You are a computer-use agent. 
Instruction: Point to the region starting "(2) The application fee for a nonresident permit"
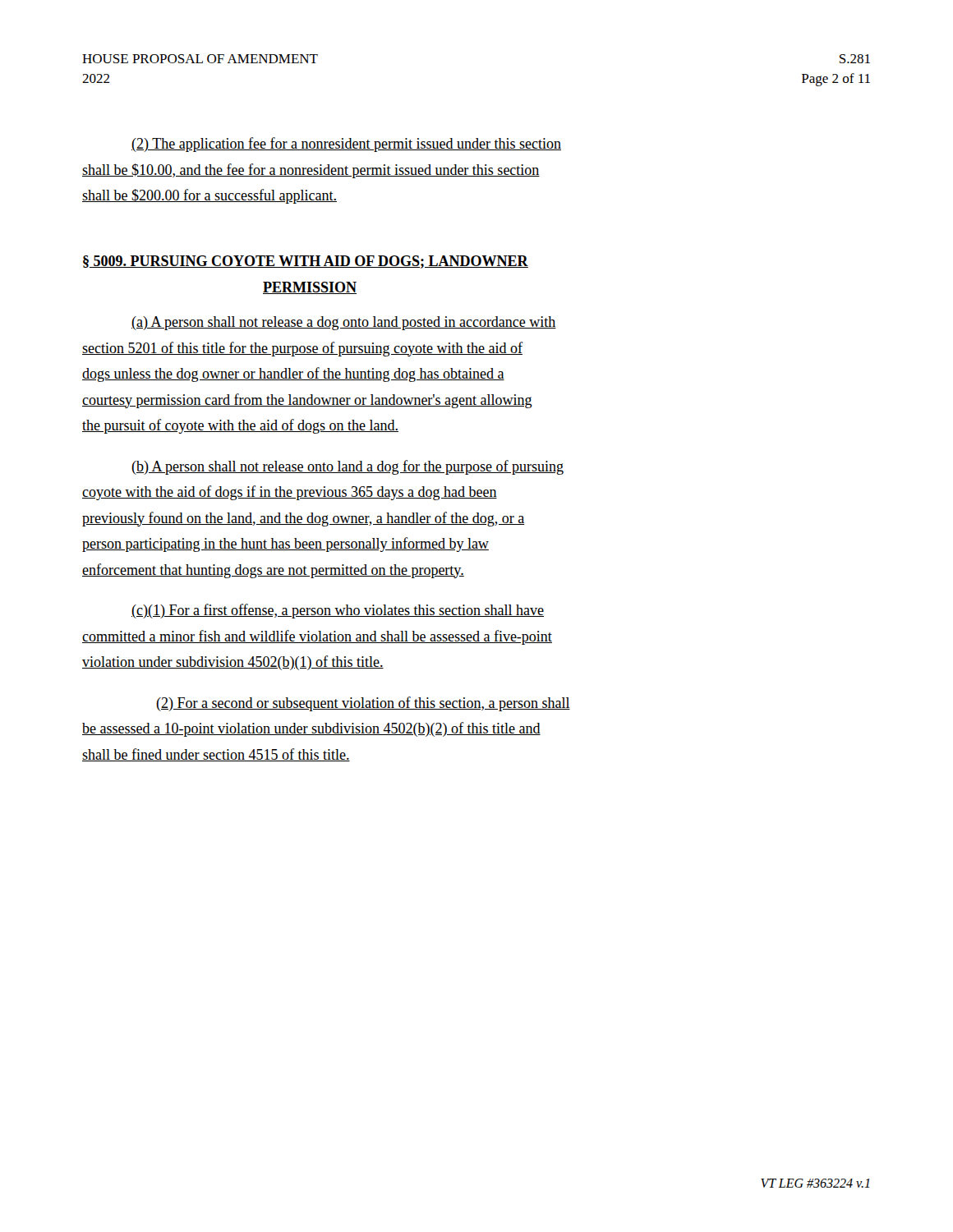(346, 144)
